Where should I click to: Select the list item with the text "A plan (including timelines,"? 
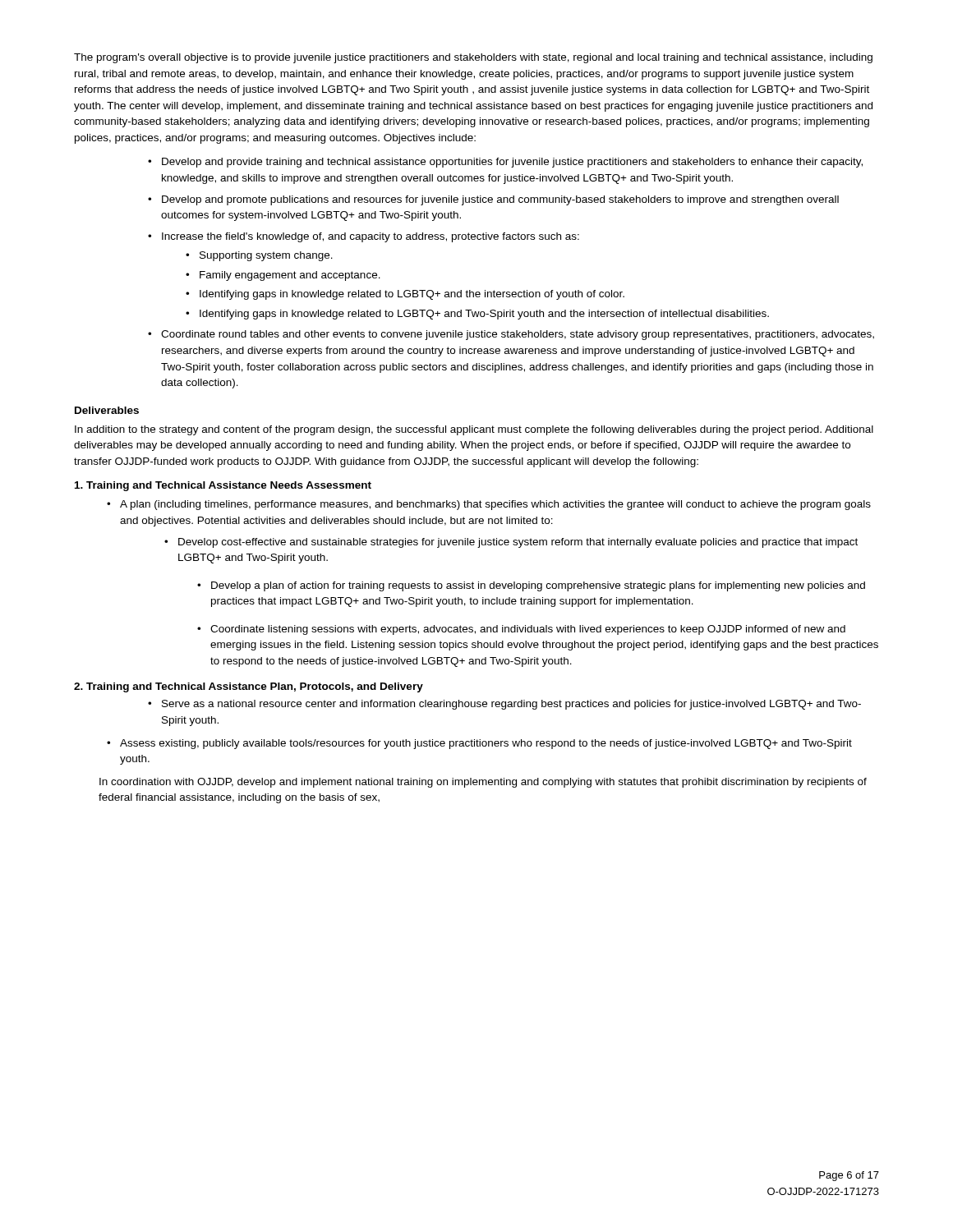point(476,512)
